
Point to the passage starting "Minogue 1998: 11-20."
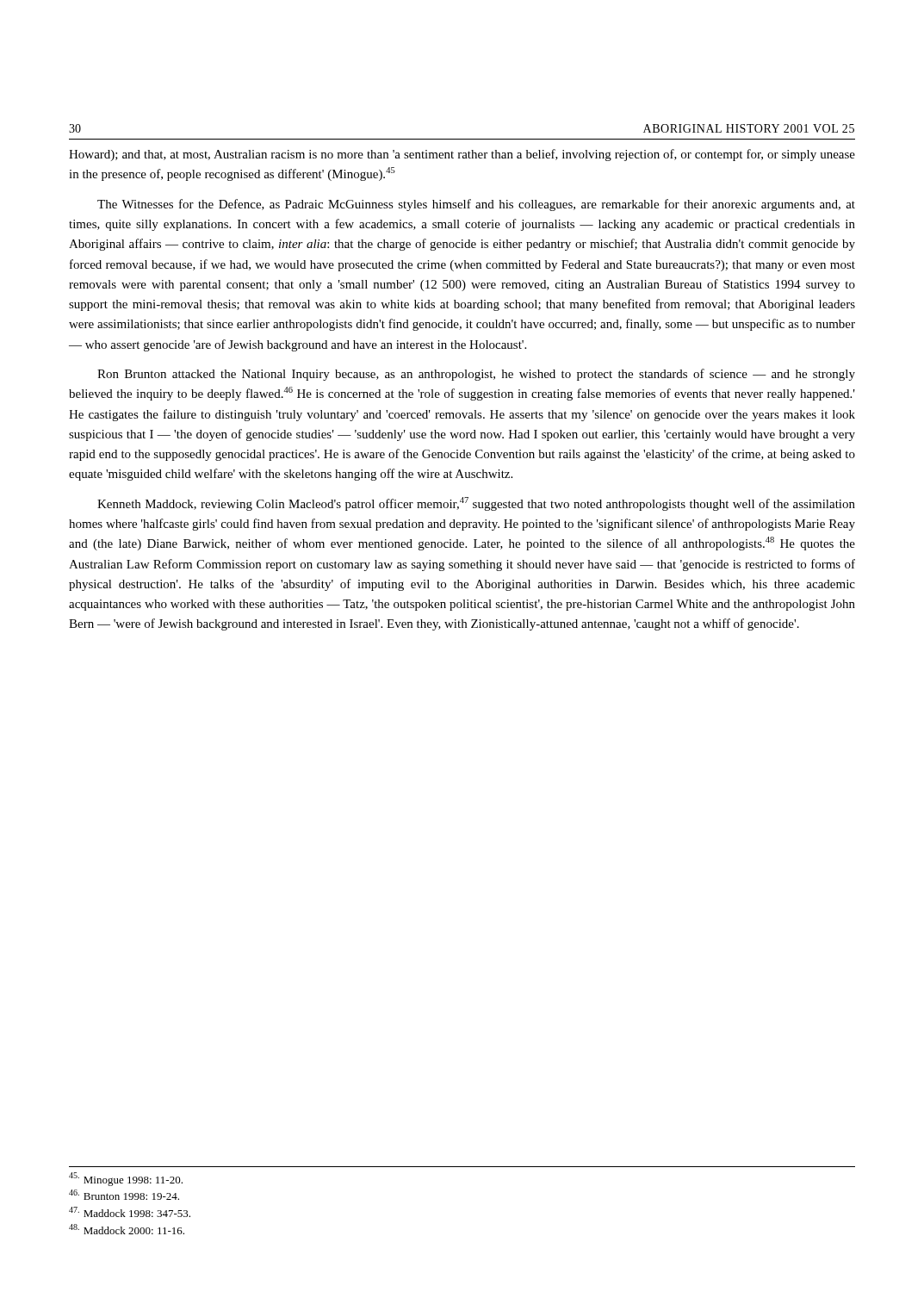(x=126, y=1179)
